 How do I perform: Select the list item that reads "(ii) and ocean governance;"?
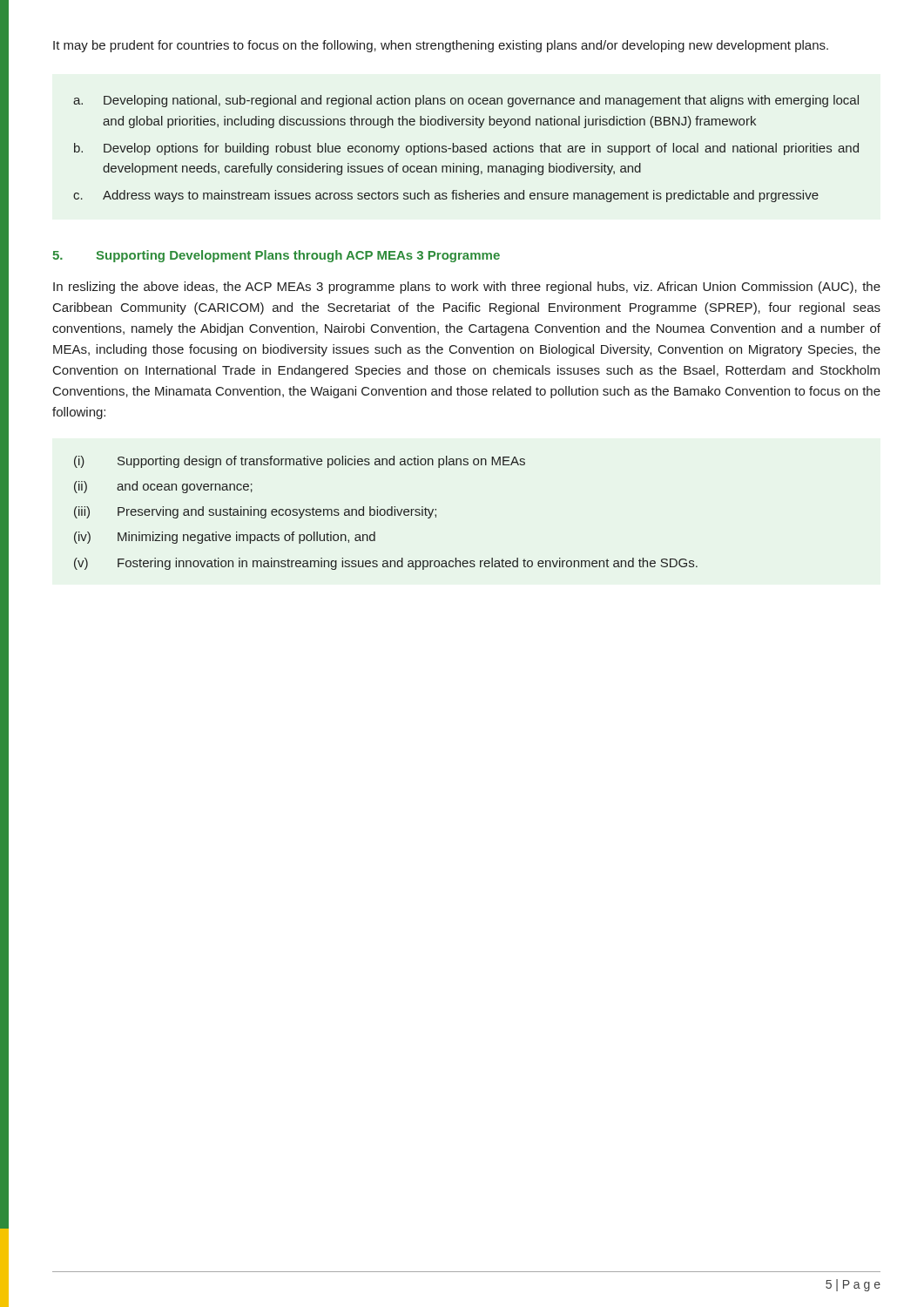[163, 486]
